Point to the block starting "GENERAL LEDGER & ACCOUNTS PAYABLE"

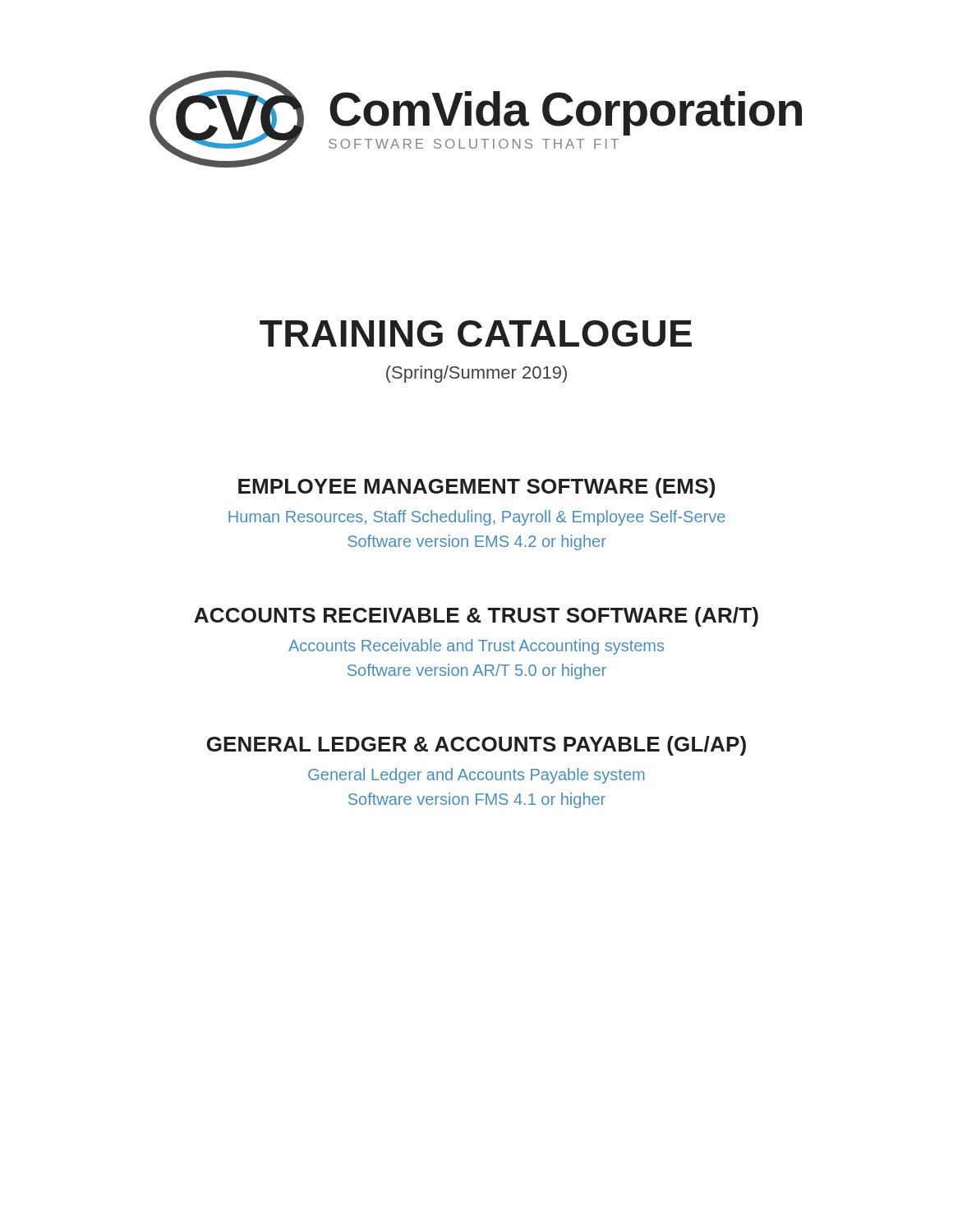476,744
